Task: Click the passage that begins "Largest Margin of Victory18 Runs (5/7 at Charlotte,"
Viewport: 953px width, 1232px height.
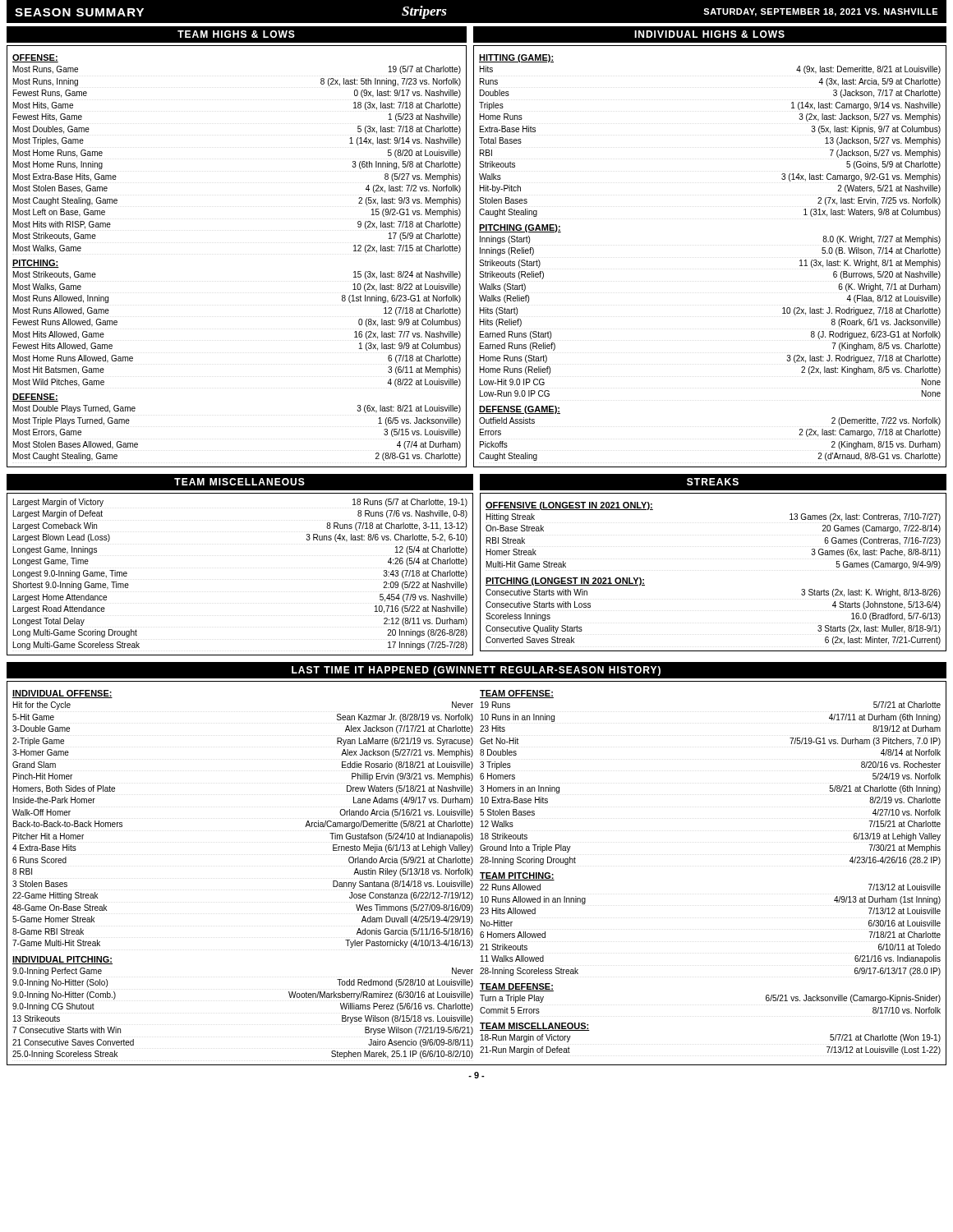Action: [61, 502]
